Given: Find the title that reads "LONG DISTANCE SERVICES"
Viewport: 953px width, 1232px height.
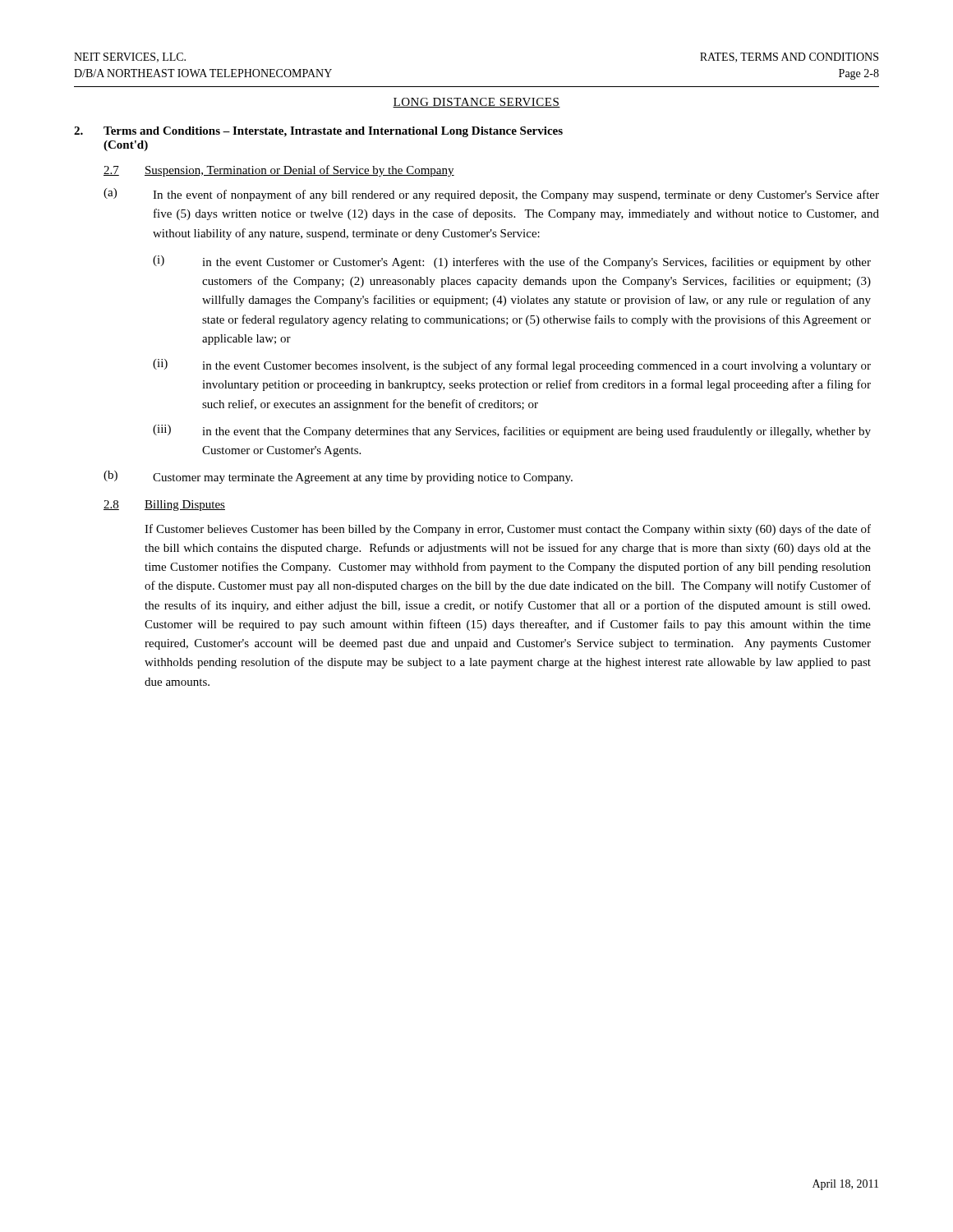Looking at the screenshot, I should [x=476, y=102].
